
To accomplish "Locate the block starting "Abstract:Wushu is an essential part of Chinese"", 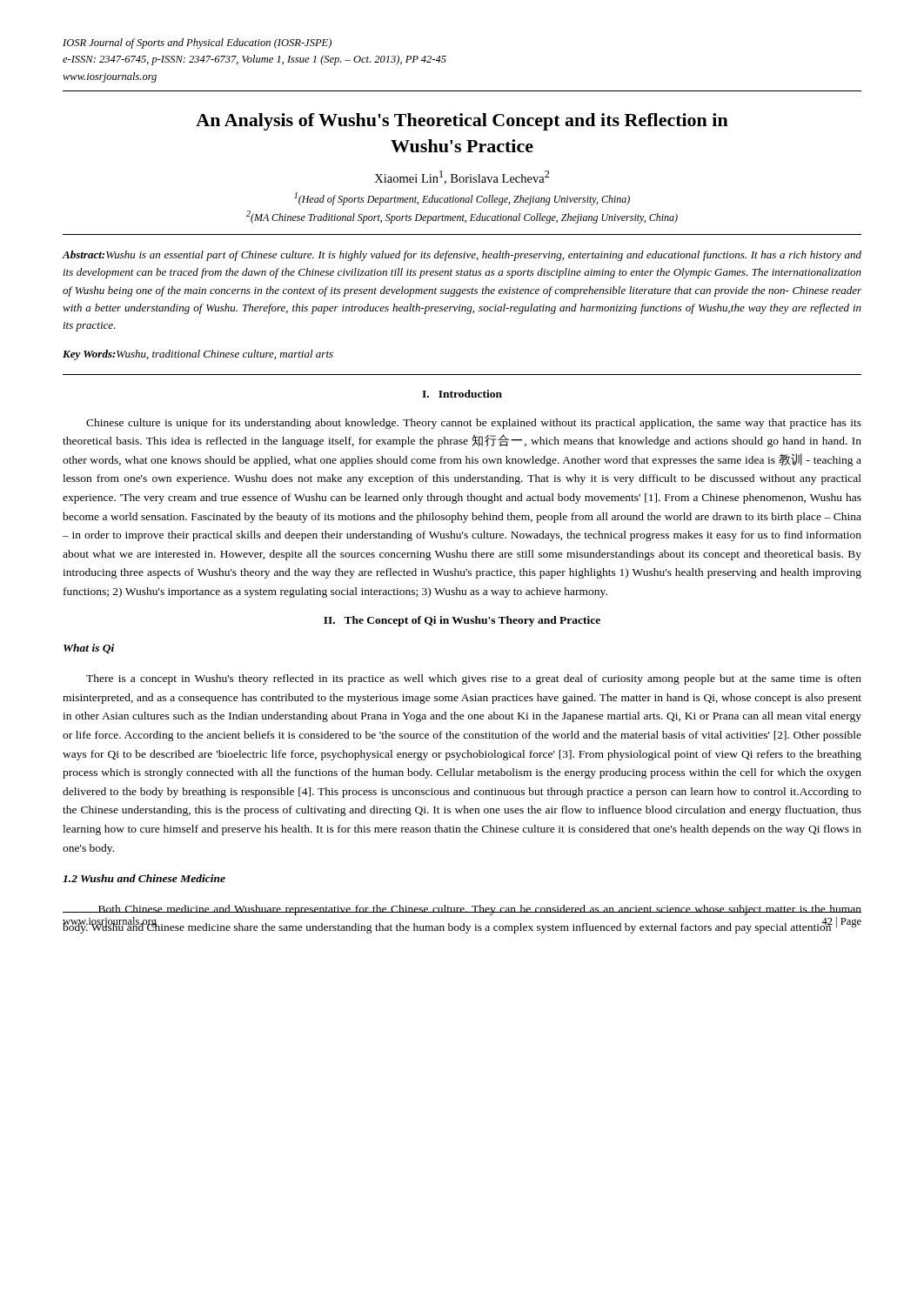I will click(x=462, y=305).
